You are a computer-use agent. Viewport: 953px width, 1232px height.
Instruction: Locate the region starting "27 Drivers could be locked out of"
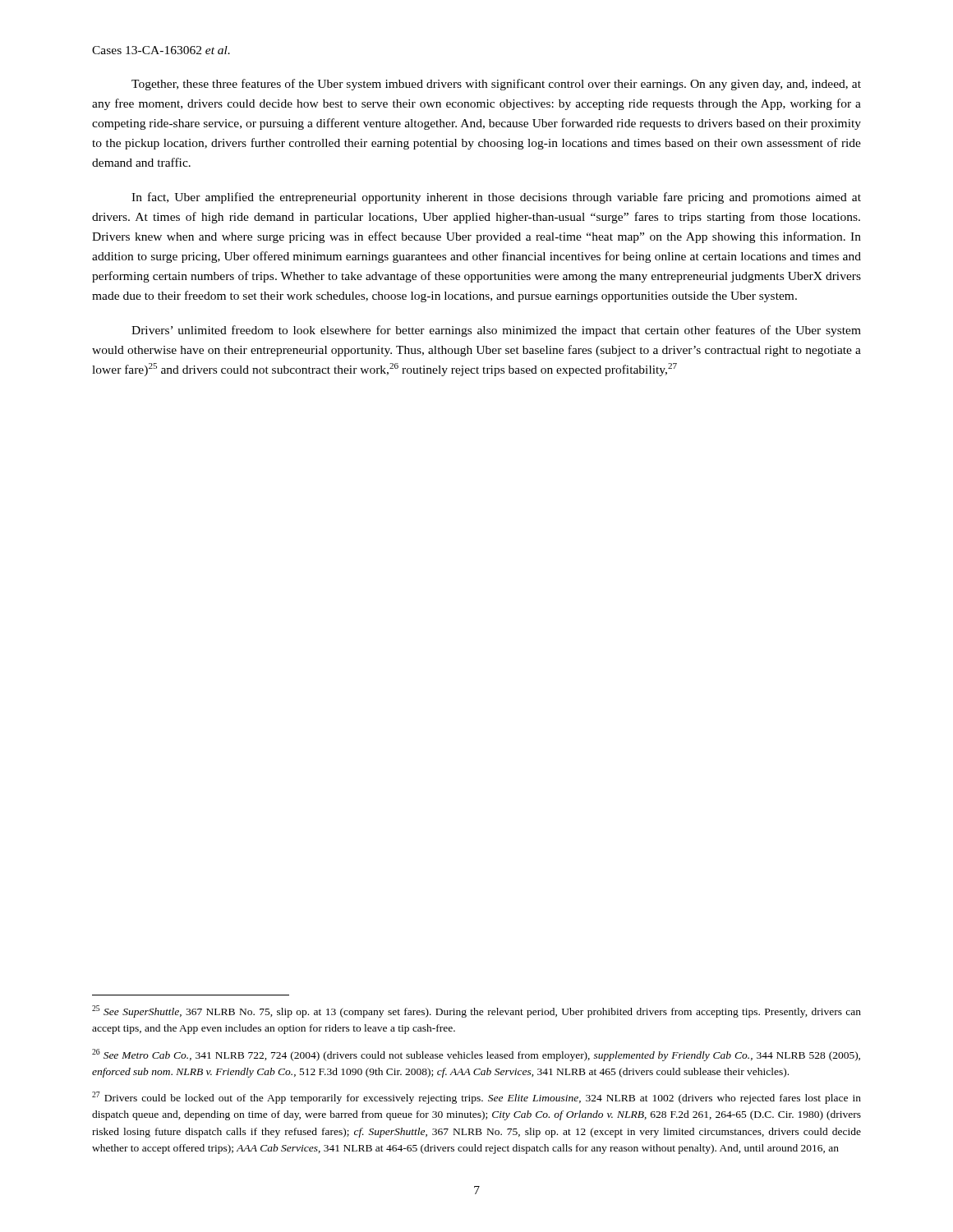476,1123
